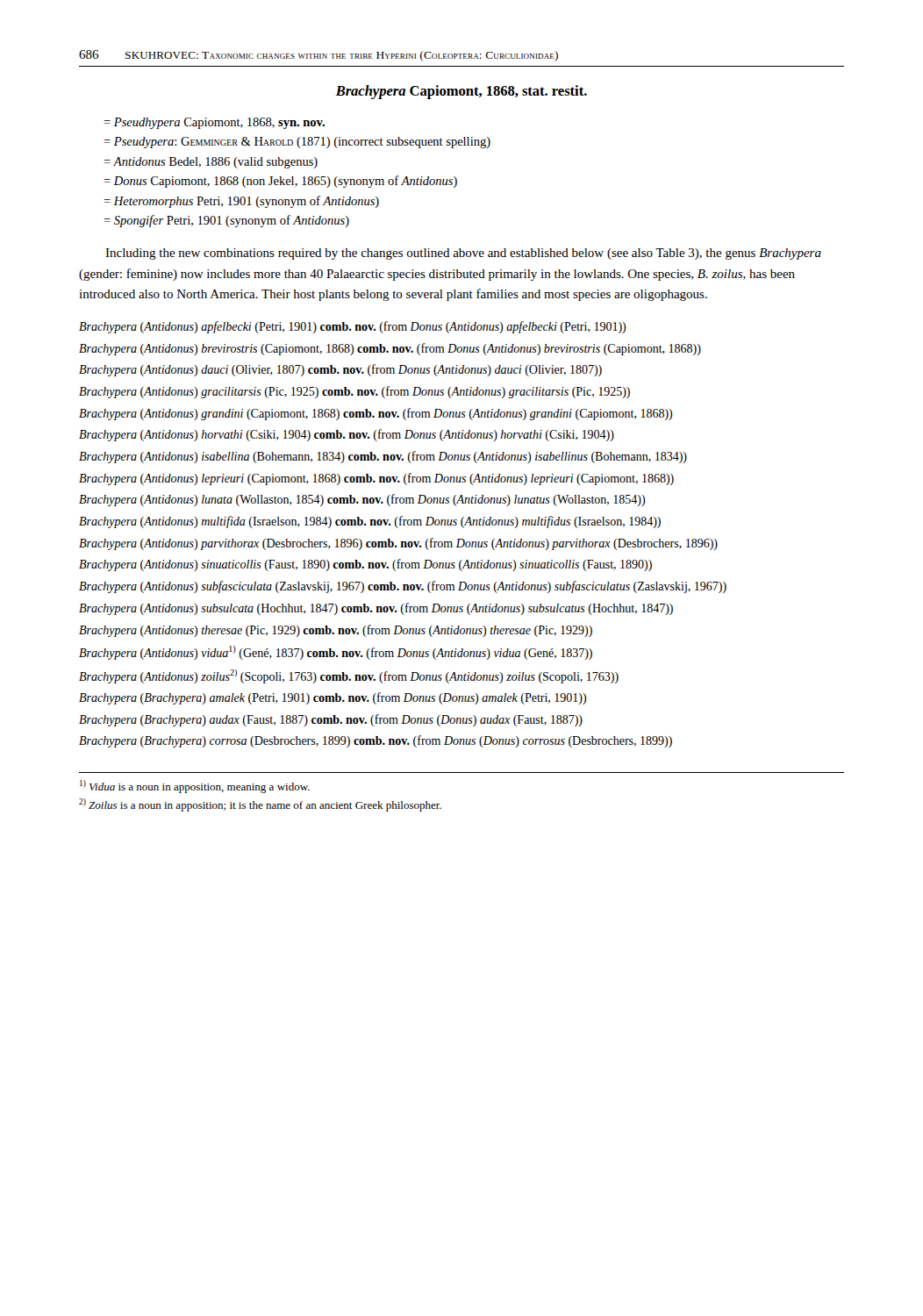Viewport: 923px width, 1316px height.
Task: Point to the text block starting "Brachypera (Antidonus) multifida (Israelson, 1984) comb. nov."
Action: tap(462, 522)
